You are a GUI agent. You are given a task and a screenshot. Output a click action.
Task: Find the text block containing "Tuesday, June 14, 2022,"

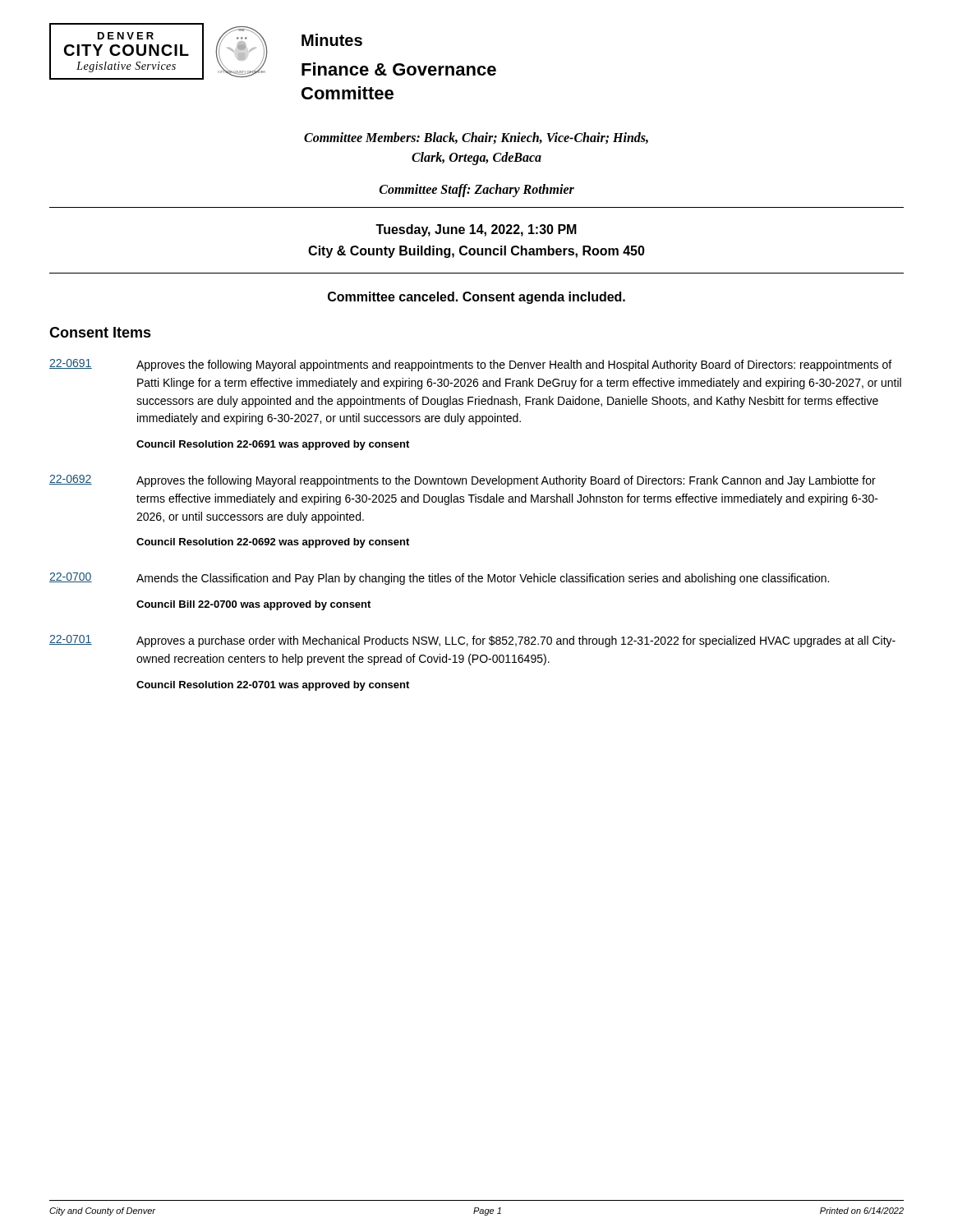tap(476, 240)
